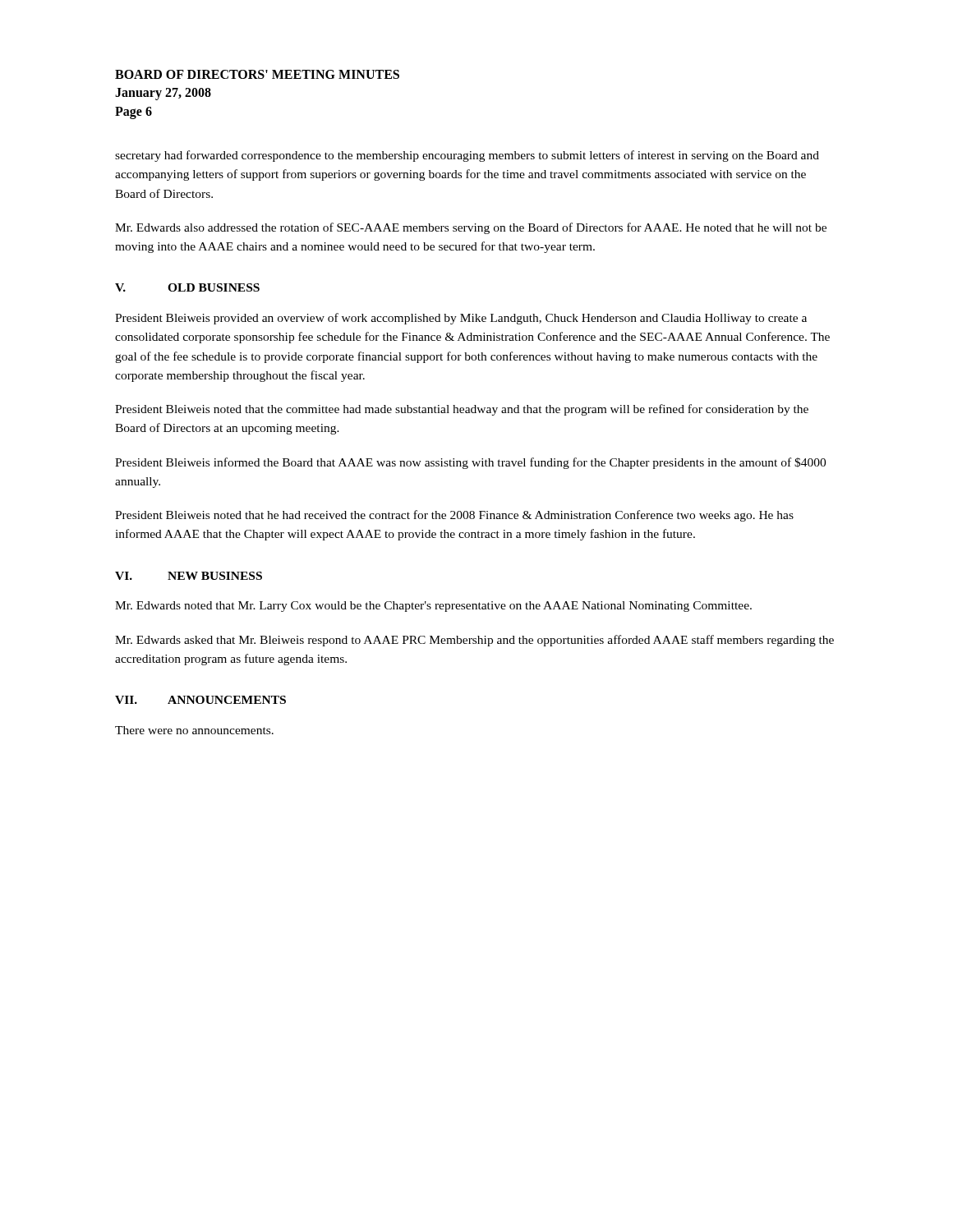Click where it says "VI.NEW BUSINESS"
The width and height of the screenshot is (953, 1232).
189,575
